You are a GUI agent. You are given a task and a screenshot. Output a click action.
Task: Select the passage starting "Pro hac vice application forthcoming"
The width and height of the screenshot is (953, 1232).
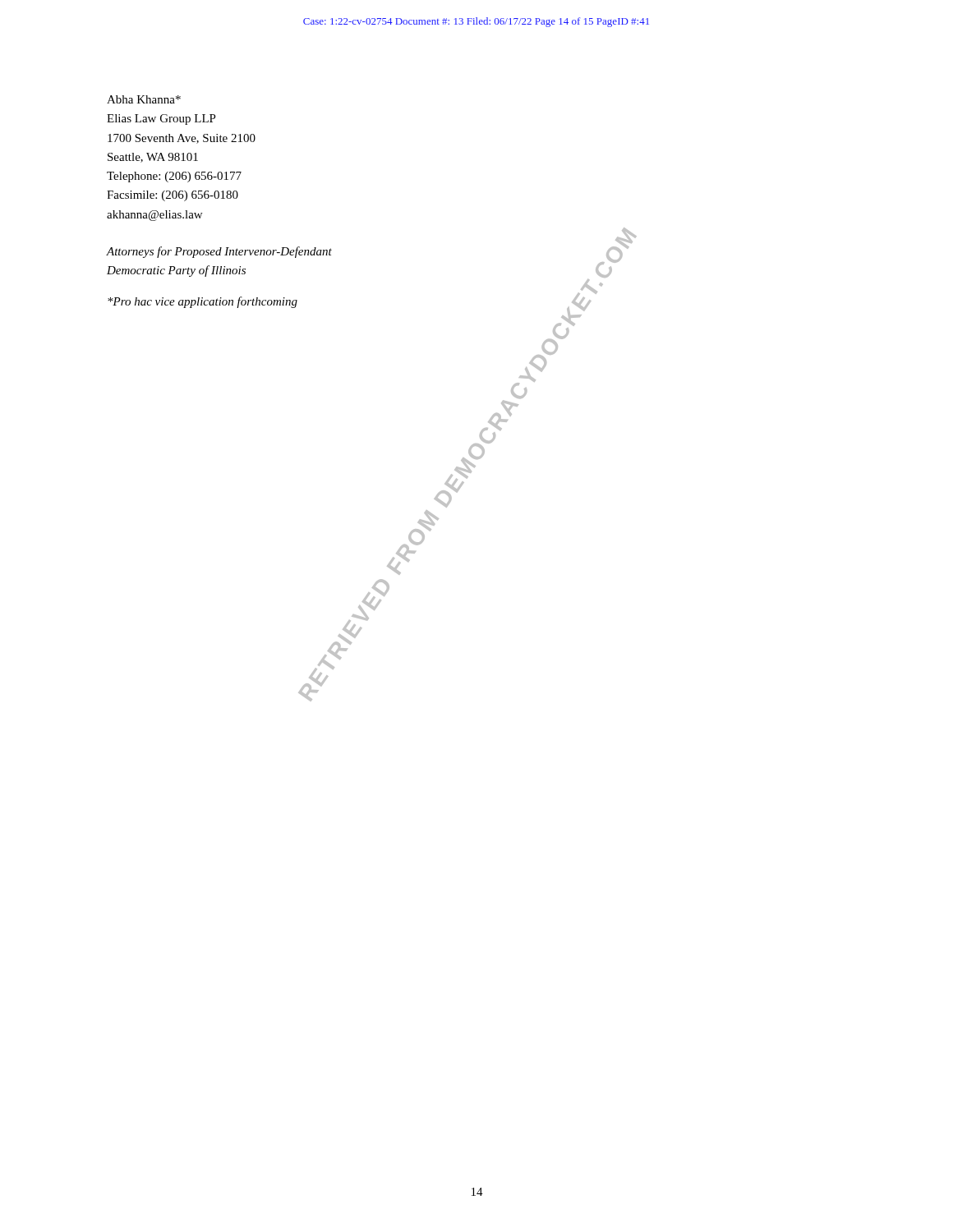click(202, 302)
